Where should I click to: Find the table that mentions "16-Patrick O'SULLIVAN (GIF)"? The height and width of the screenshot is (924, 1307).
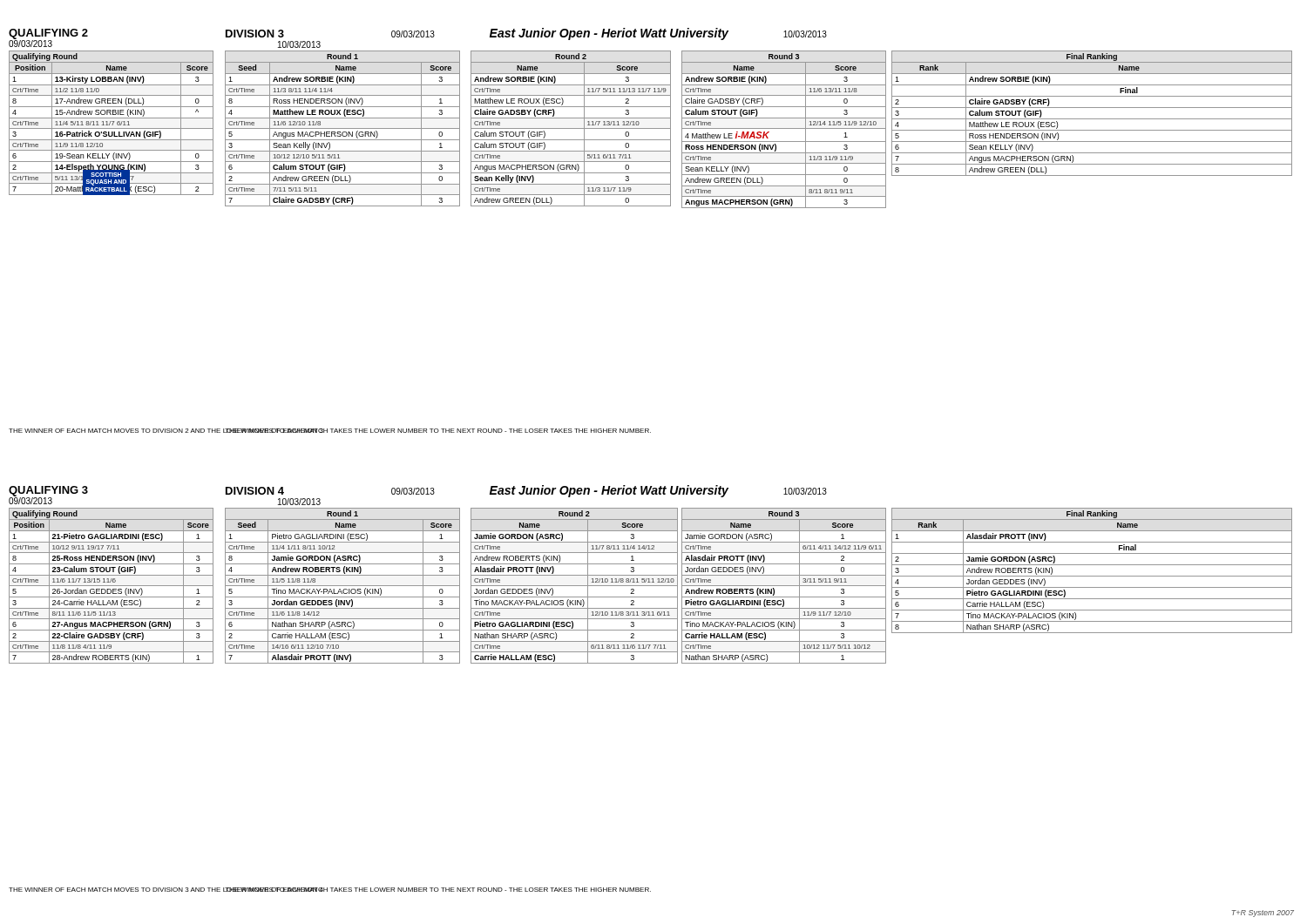(x=111, y=123)
